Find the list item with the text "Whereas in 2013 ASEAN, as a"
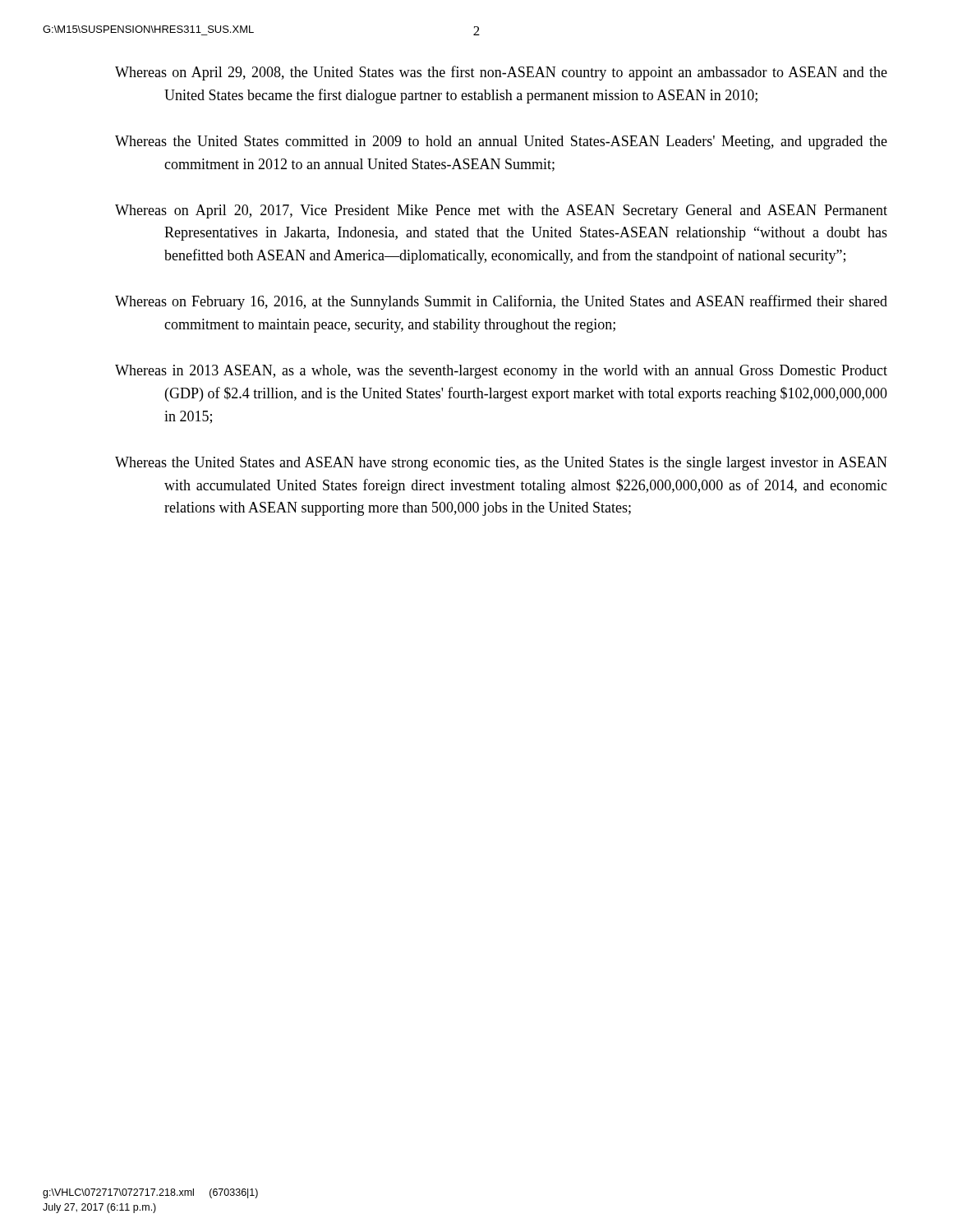This screenshot has height=1232, width=953. tap(501, 393)
